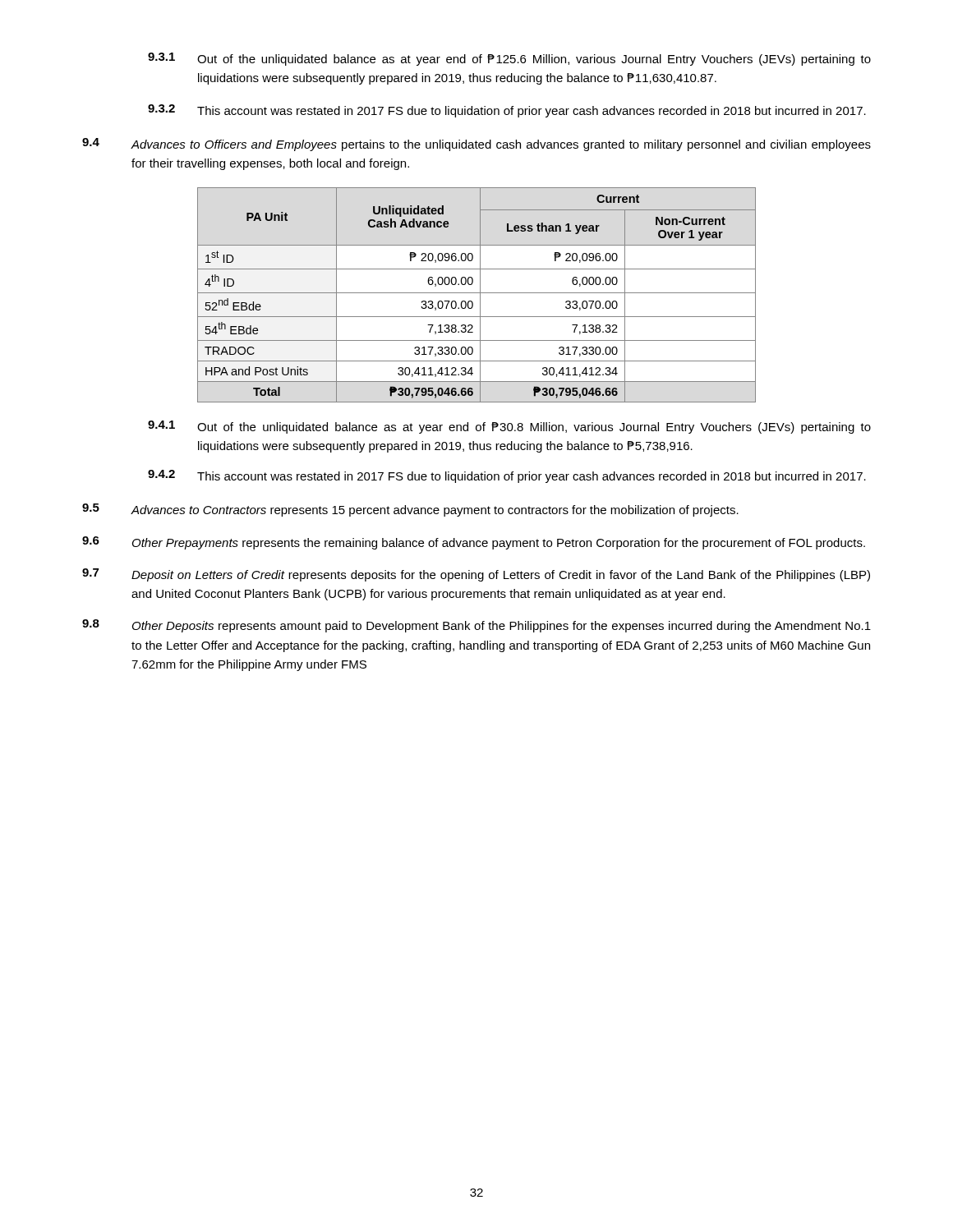Find the list item containing "9.3.2 This account was restated"
Image resolution: width=953 pixels, height=1232 pixels.
coord(507,110)
